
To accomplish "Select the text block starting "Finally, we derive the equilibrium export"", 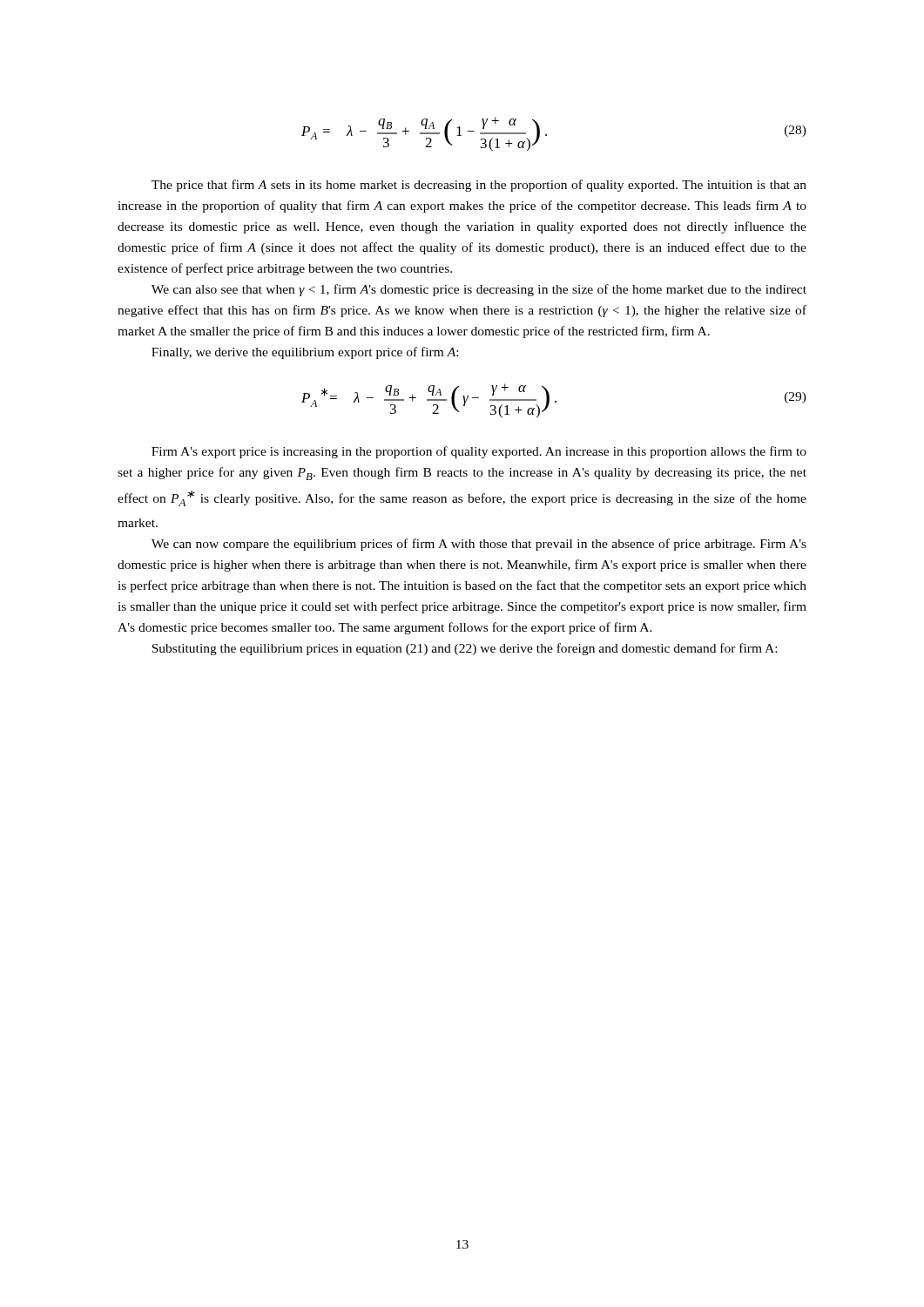I will (462, 352).
